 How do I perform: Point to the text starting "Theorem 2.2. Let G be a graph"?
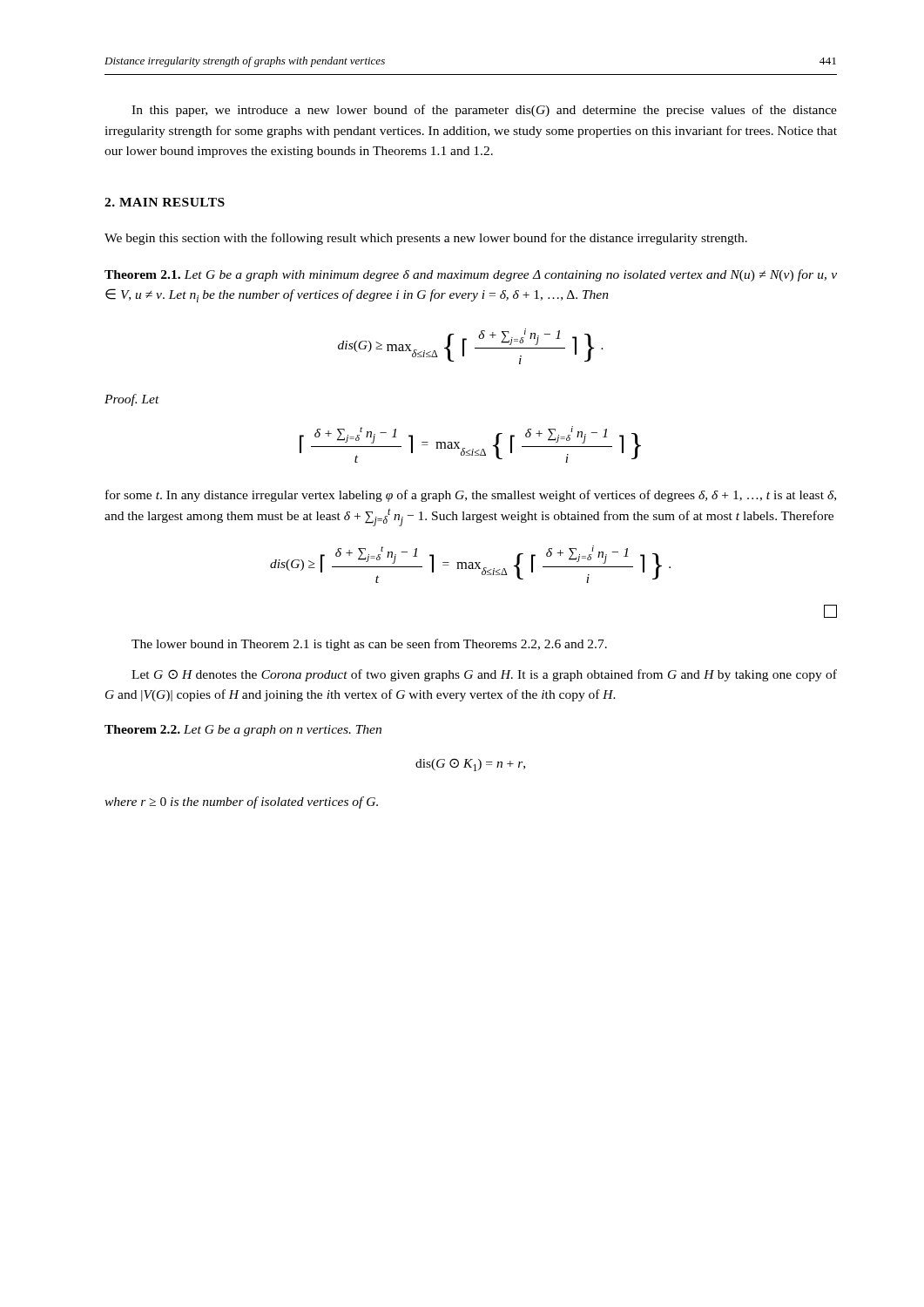[x=243, y=728]
